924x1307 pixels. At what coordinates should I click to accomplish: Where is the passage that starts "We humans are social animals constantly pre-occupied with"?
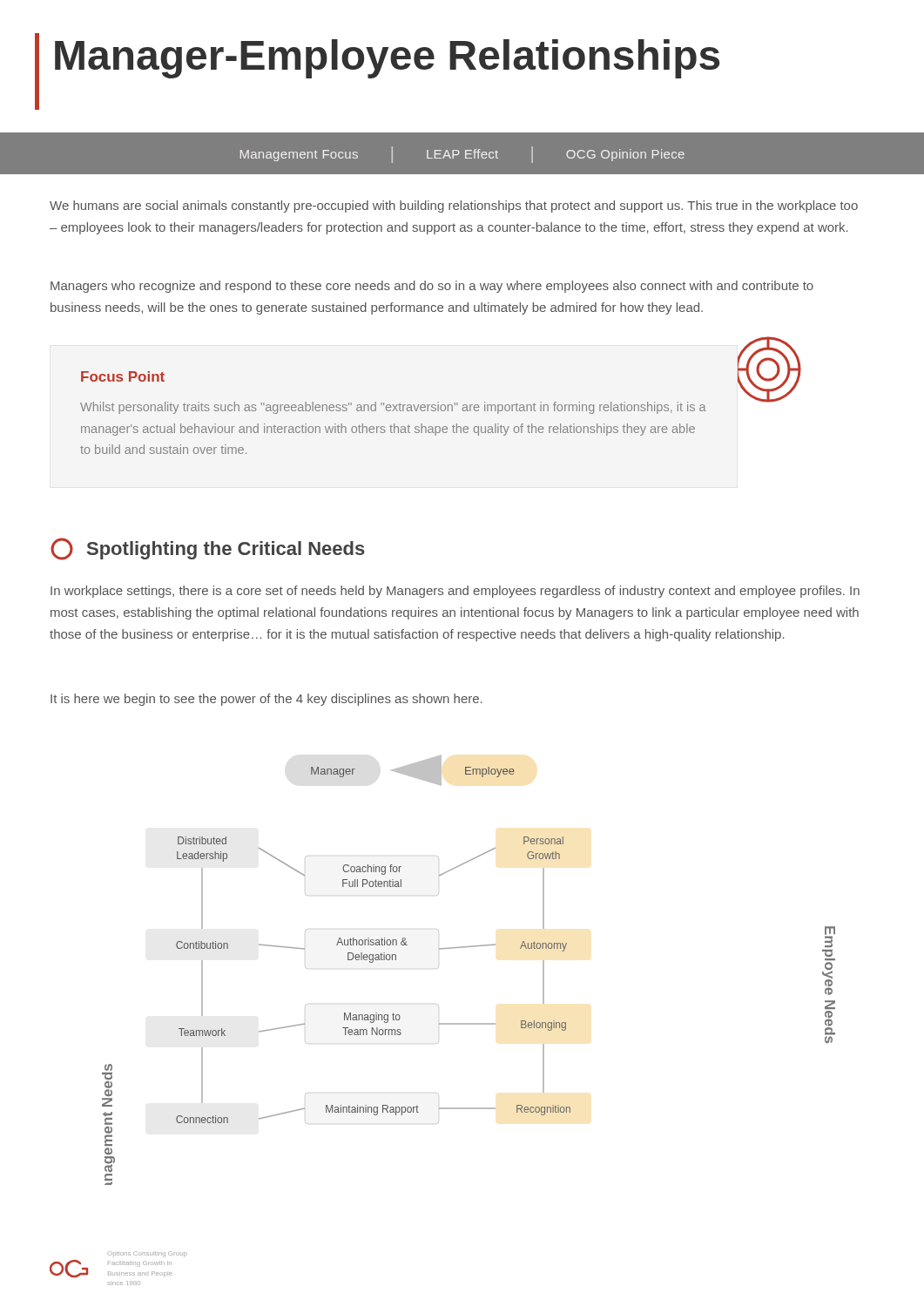[454, 216]
